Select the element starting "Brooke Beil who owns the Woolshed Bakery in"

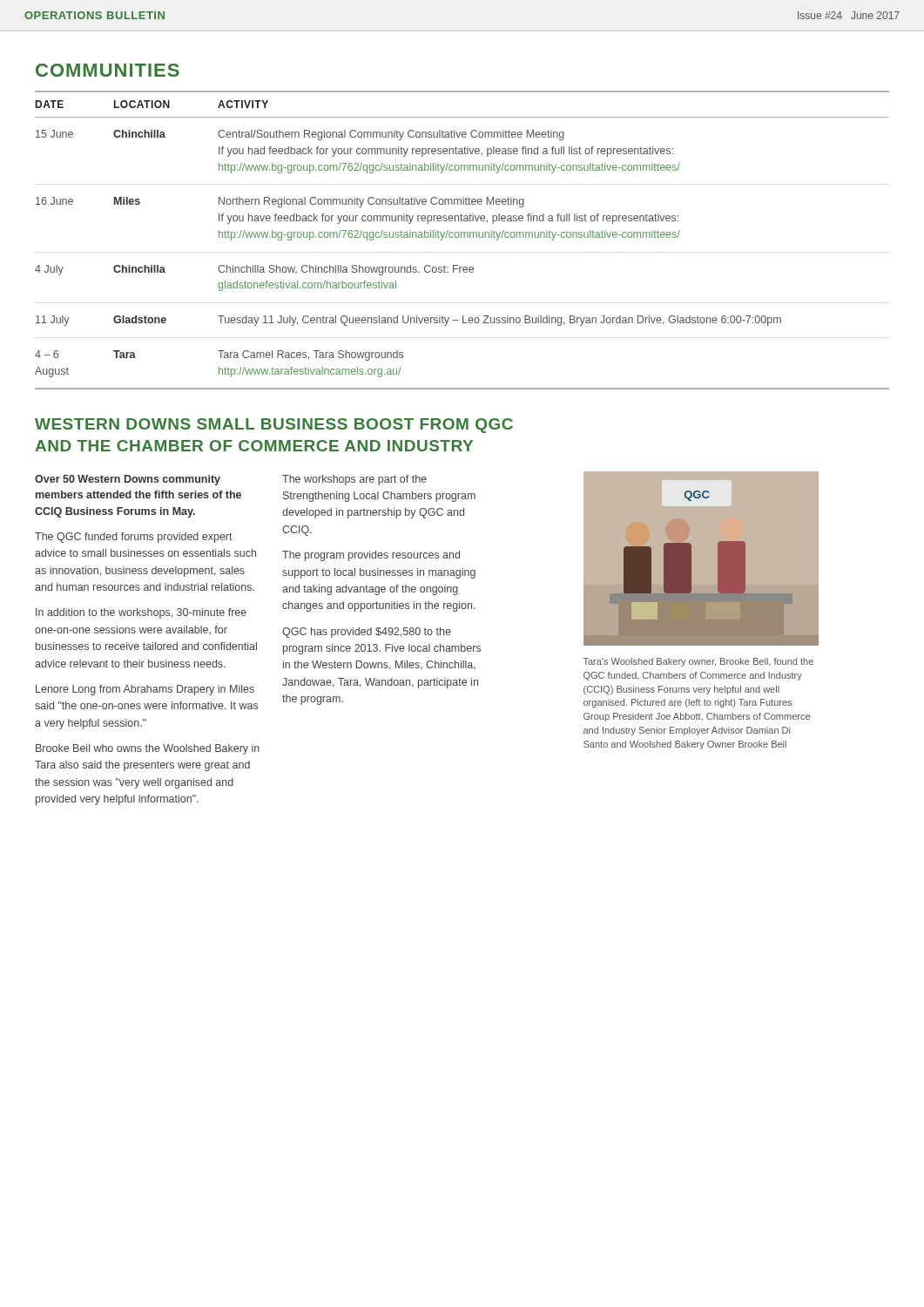tap(147, 774)
